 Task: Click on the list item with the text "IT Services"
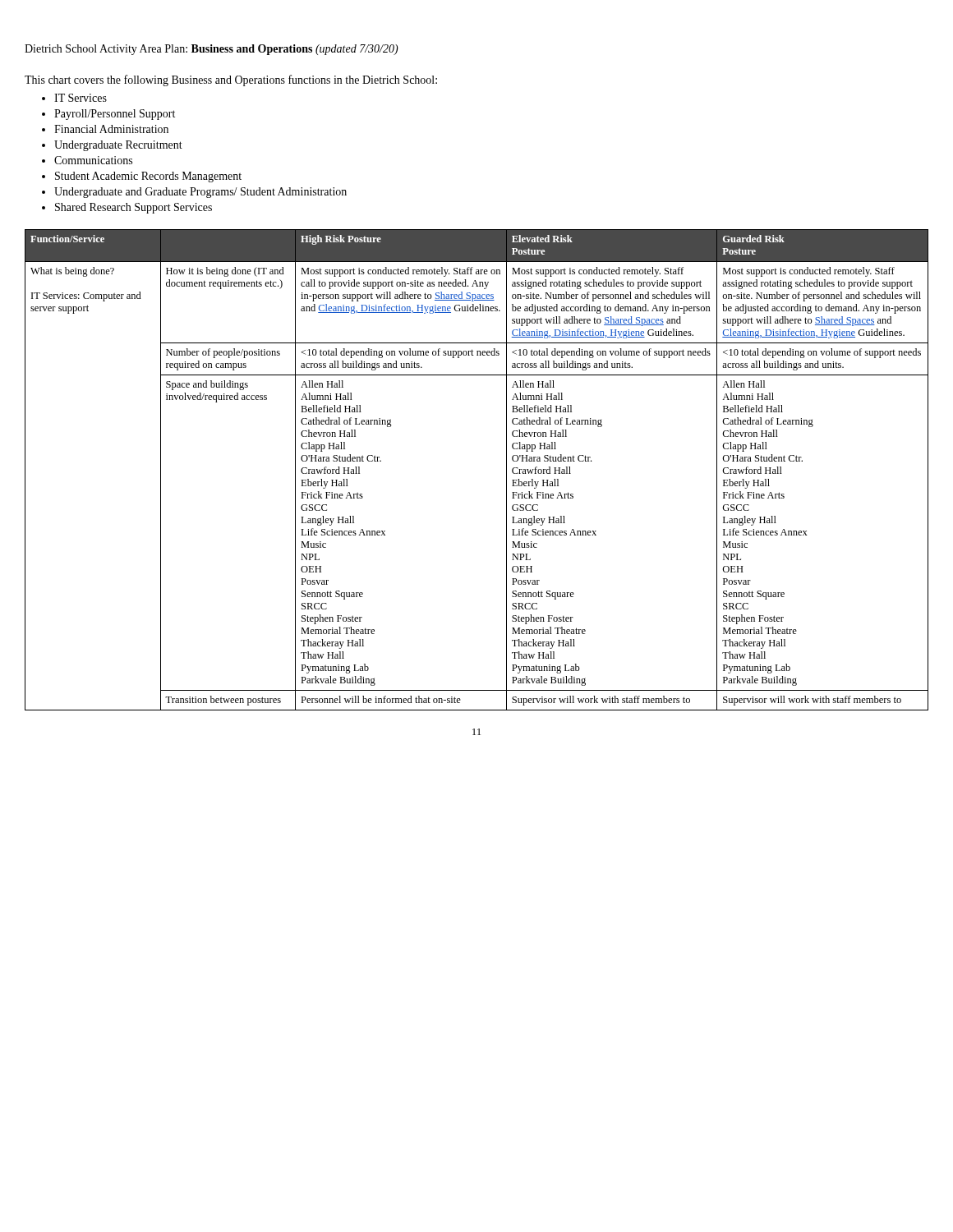pyautogui.click(x=80, y=98)
